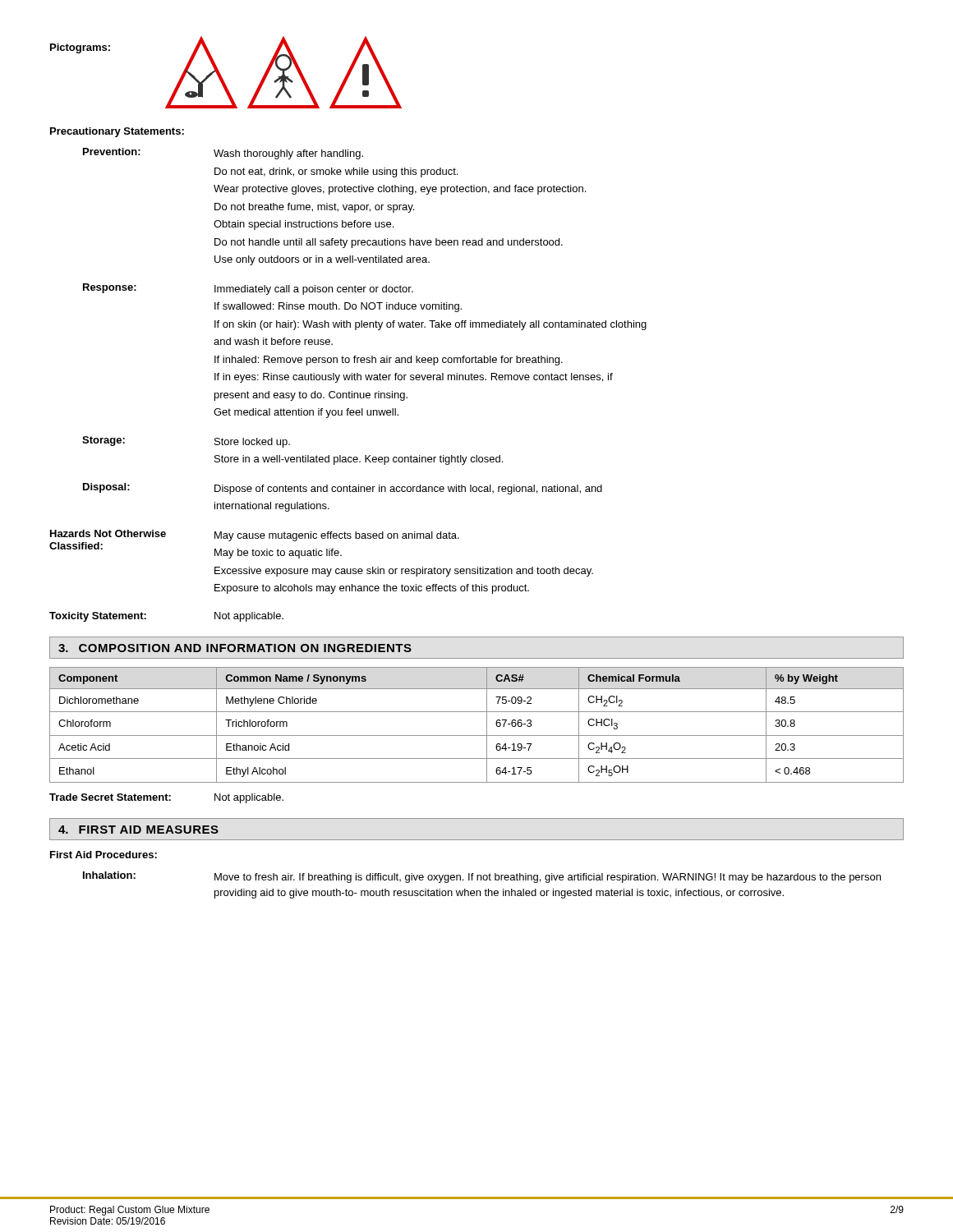This screenshot has width=953, height=1232.
Task: Point to the region starting "Prevention: Wash thoroughly after handling. Do not eat,"
Action: [223, 154]
